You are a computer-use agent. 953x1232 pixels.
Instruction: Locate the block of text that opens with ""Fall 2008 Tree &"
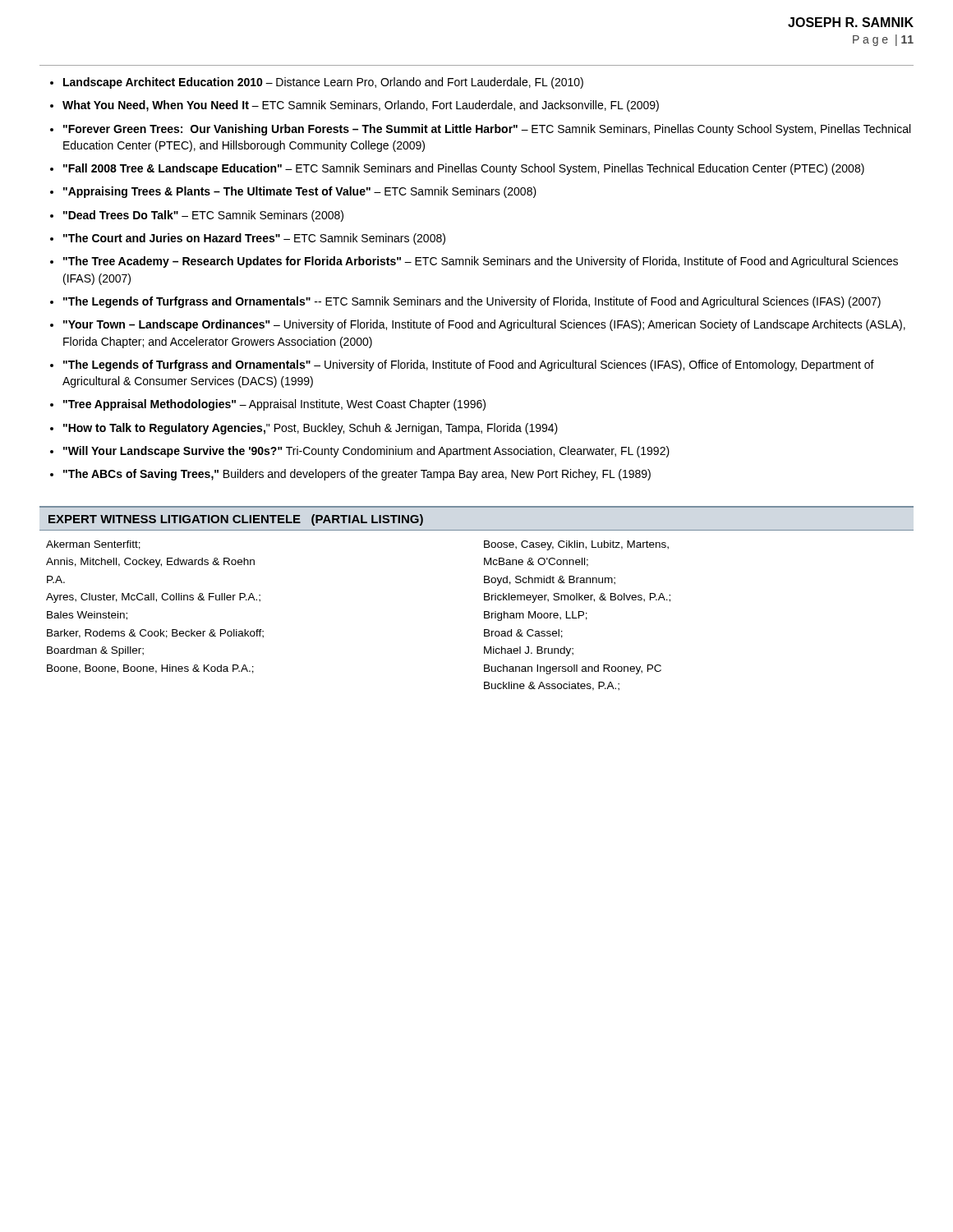point(463,169)
